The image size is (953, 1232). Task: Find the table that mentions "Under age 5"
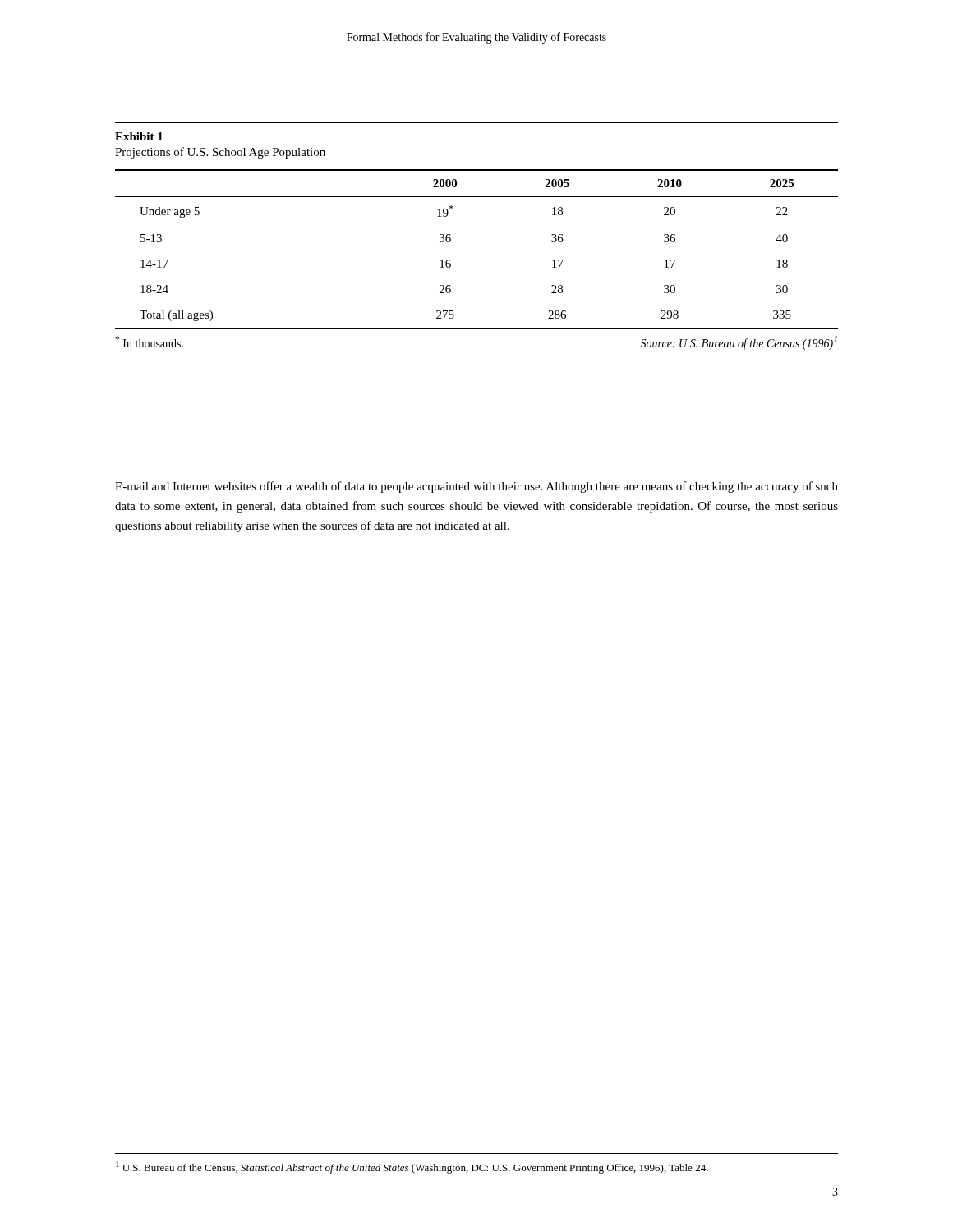476,249
